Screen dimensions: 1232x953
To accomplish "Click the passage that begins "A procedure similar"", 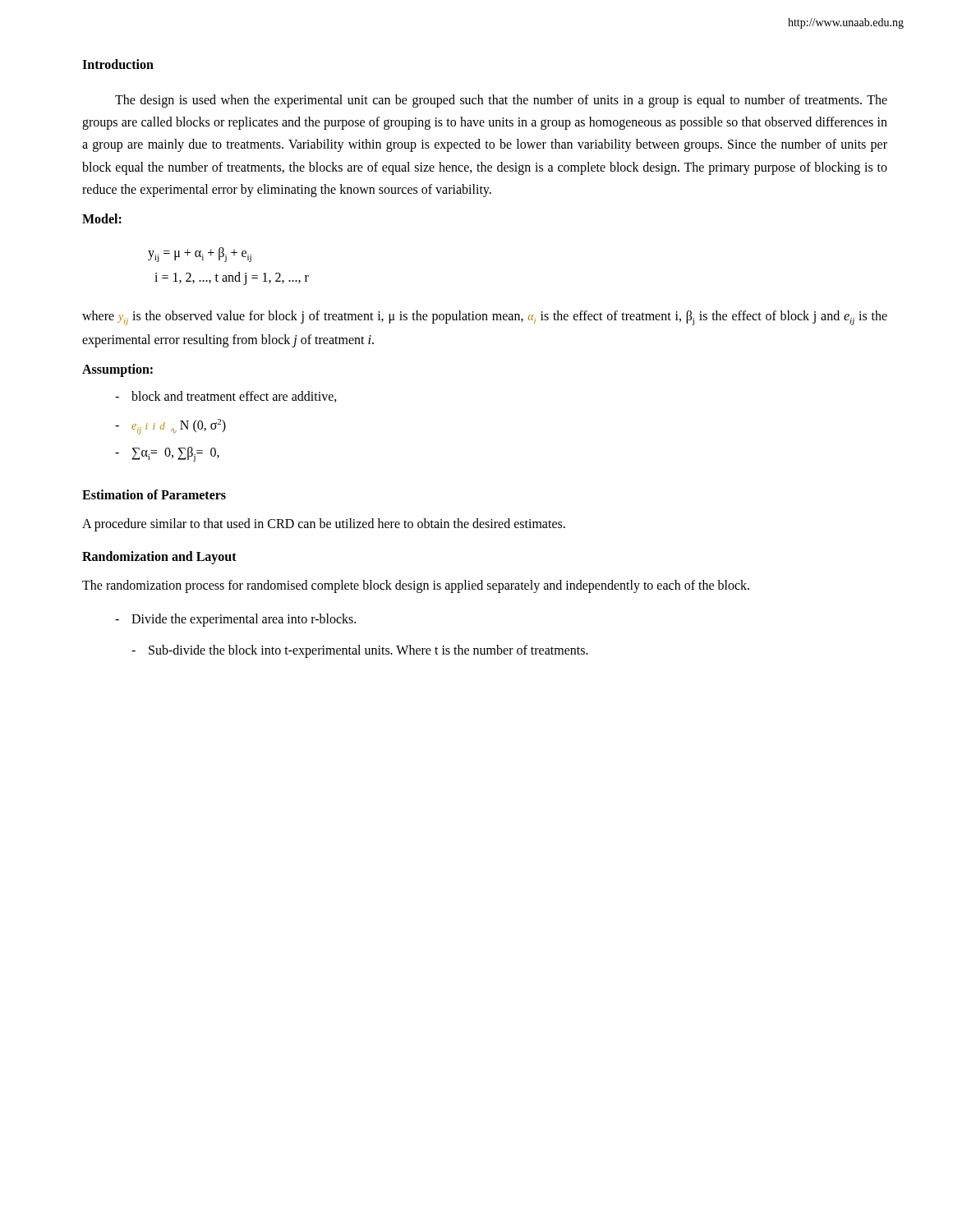I will (x=324, y=524).
